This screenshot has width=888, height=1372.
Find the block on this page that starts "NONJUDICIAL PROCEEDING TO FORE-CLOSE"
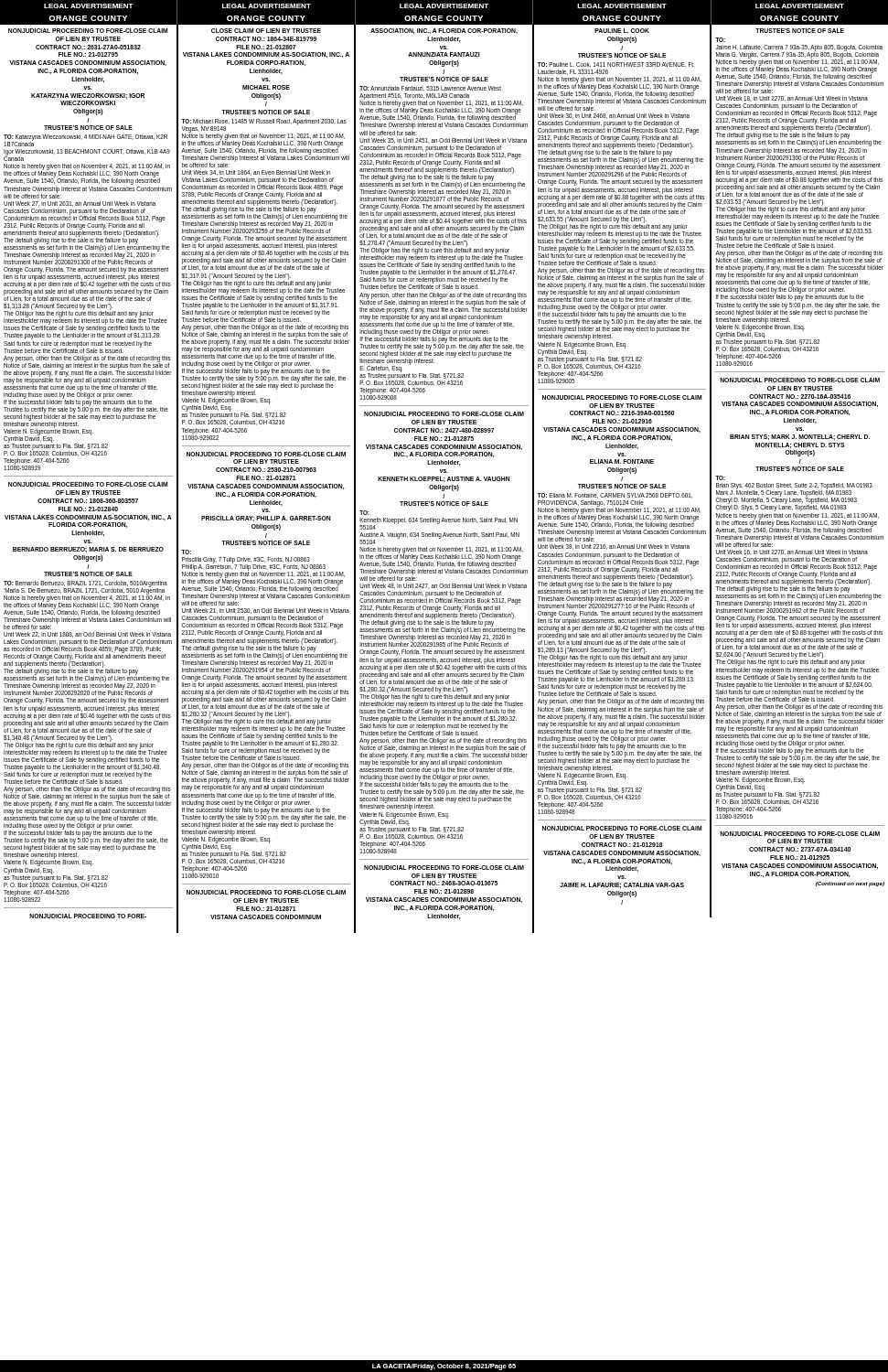pos(88,476)
